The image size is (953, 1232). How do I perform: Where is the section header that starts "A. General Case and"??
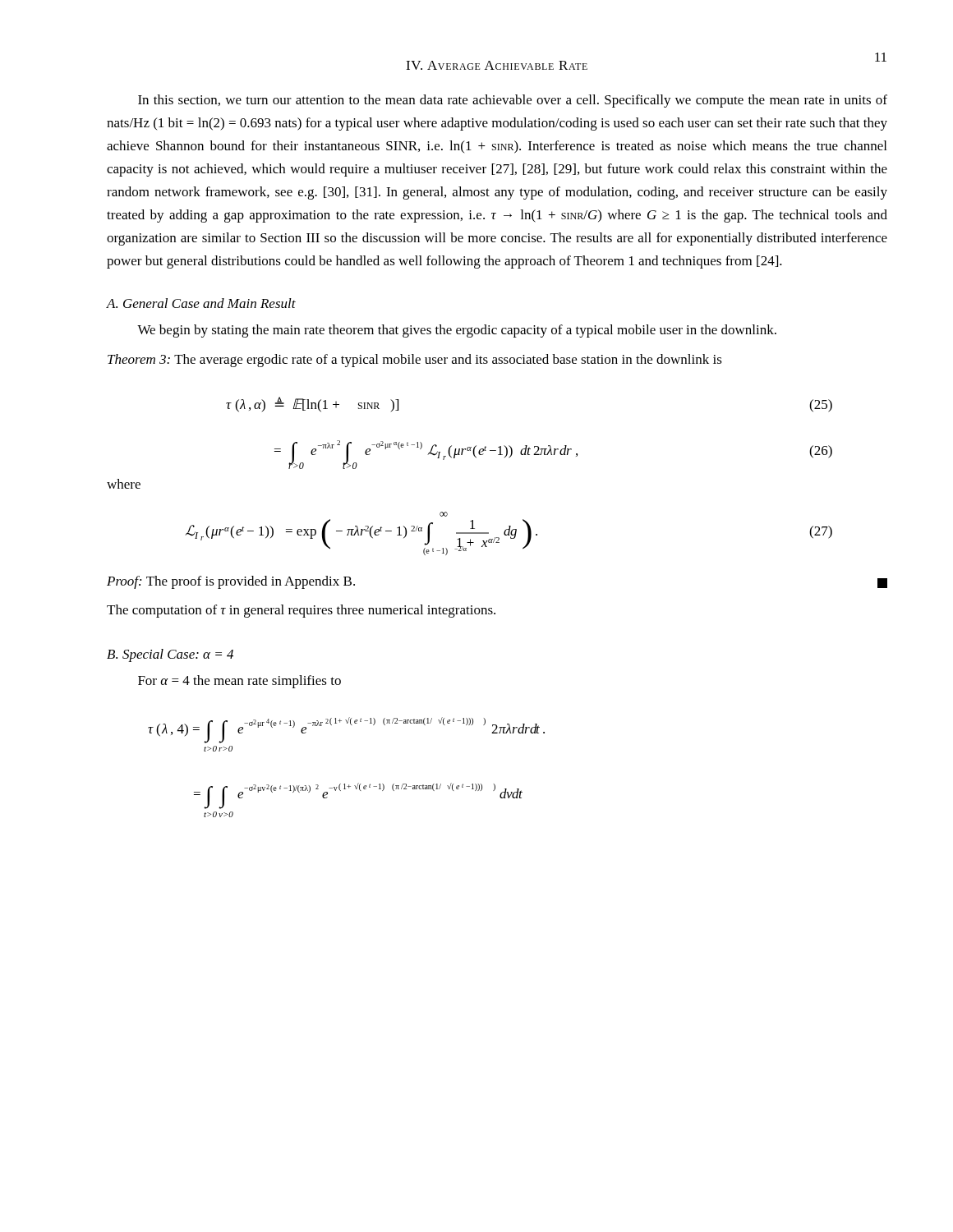pyautogui.click(x=201, y=304)
